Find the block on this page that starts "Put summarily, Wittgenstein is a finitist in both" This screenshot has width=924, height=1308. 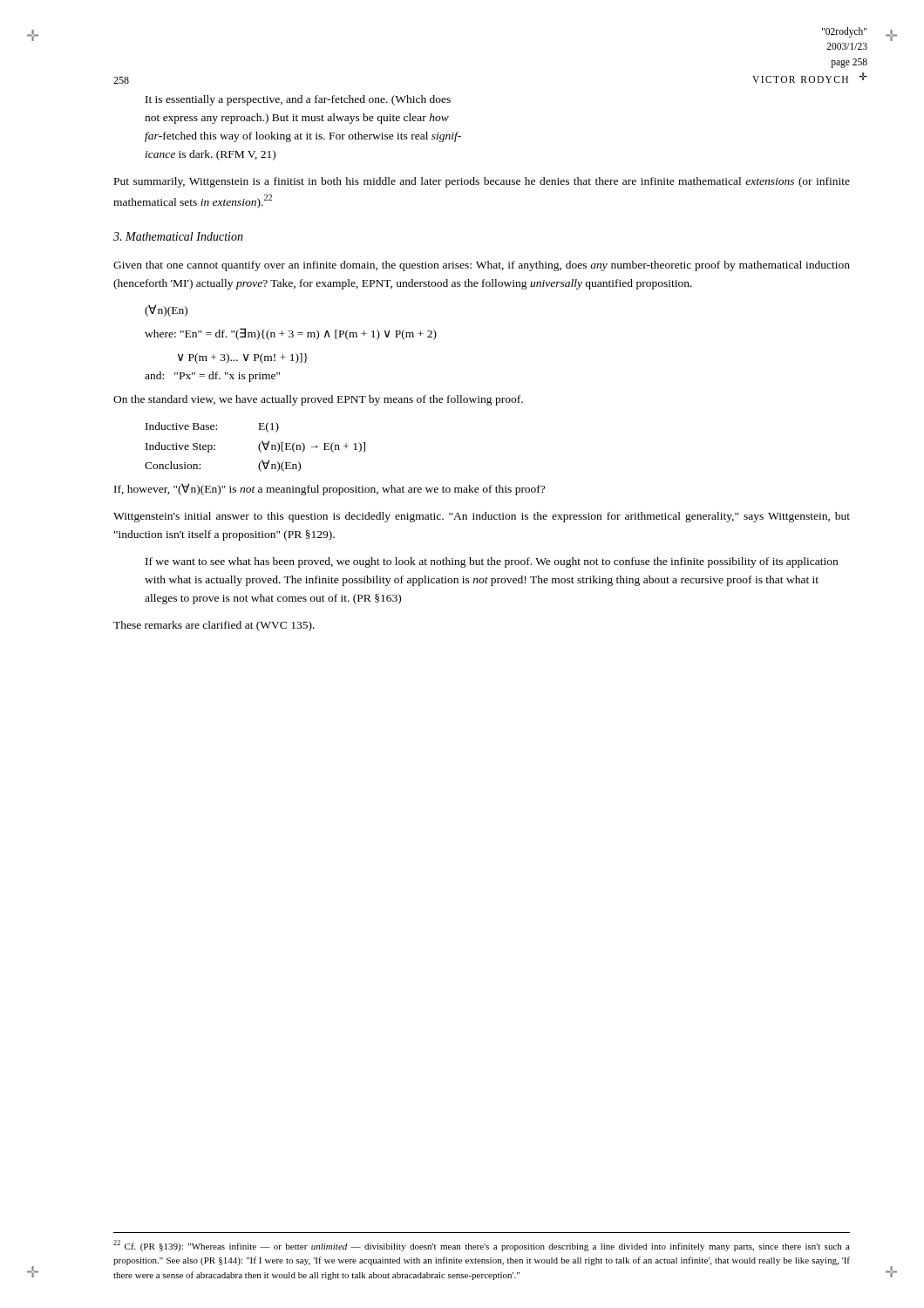point(482,191)
